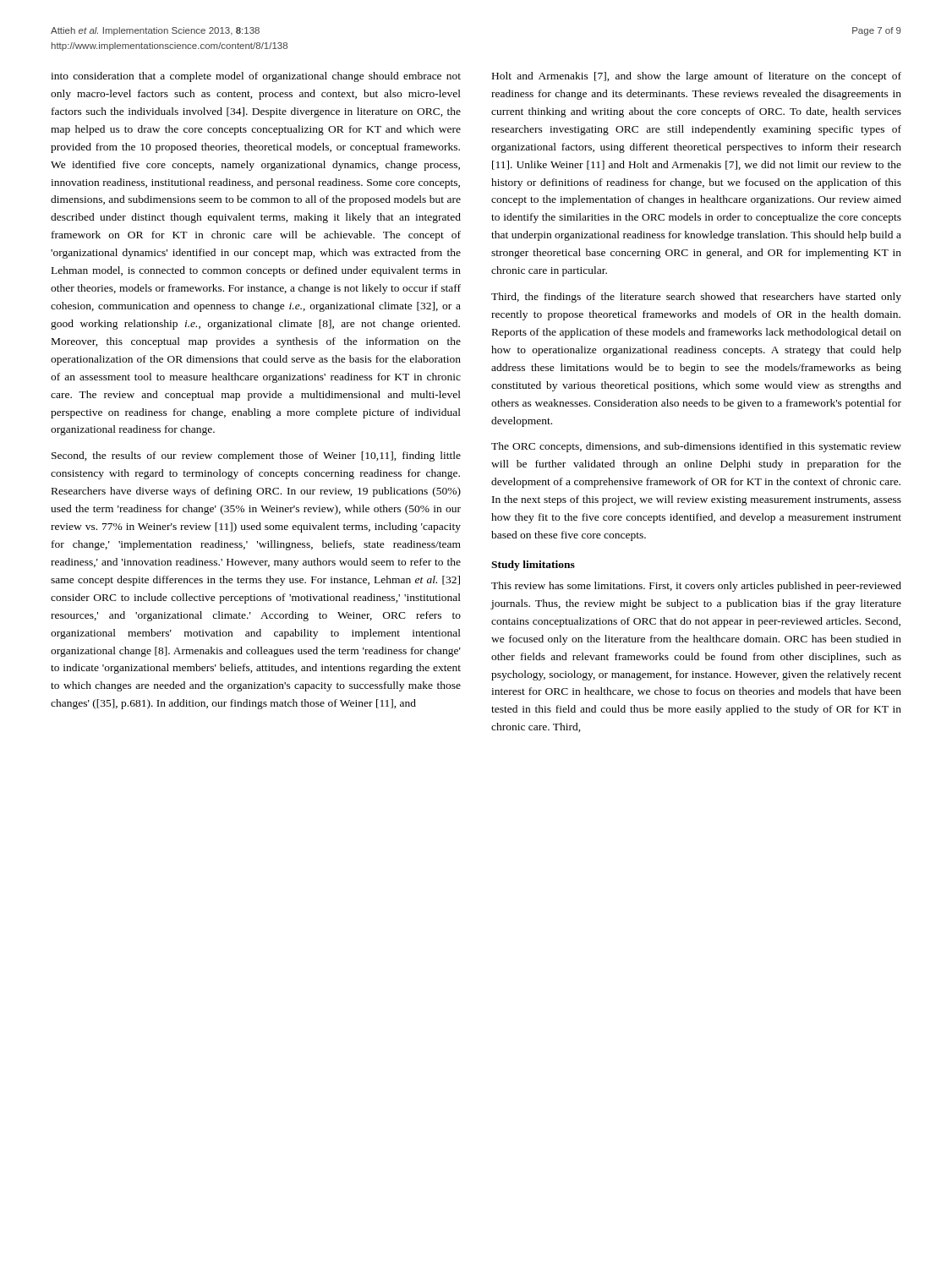The width and height of the screenshot is (952, 1268).
Task: Locate the text "Study limitations"
Action: pyautogui.click(x=533, y=564)
